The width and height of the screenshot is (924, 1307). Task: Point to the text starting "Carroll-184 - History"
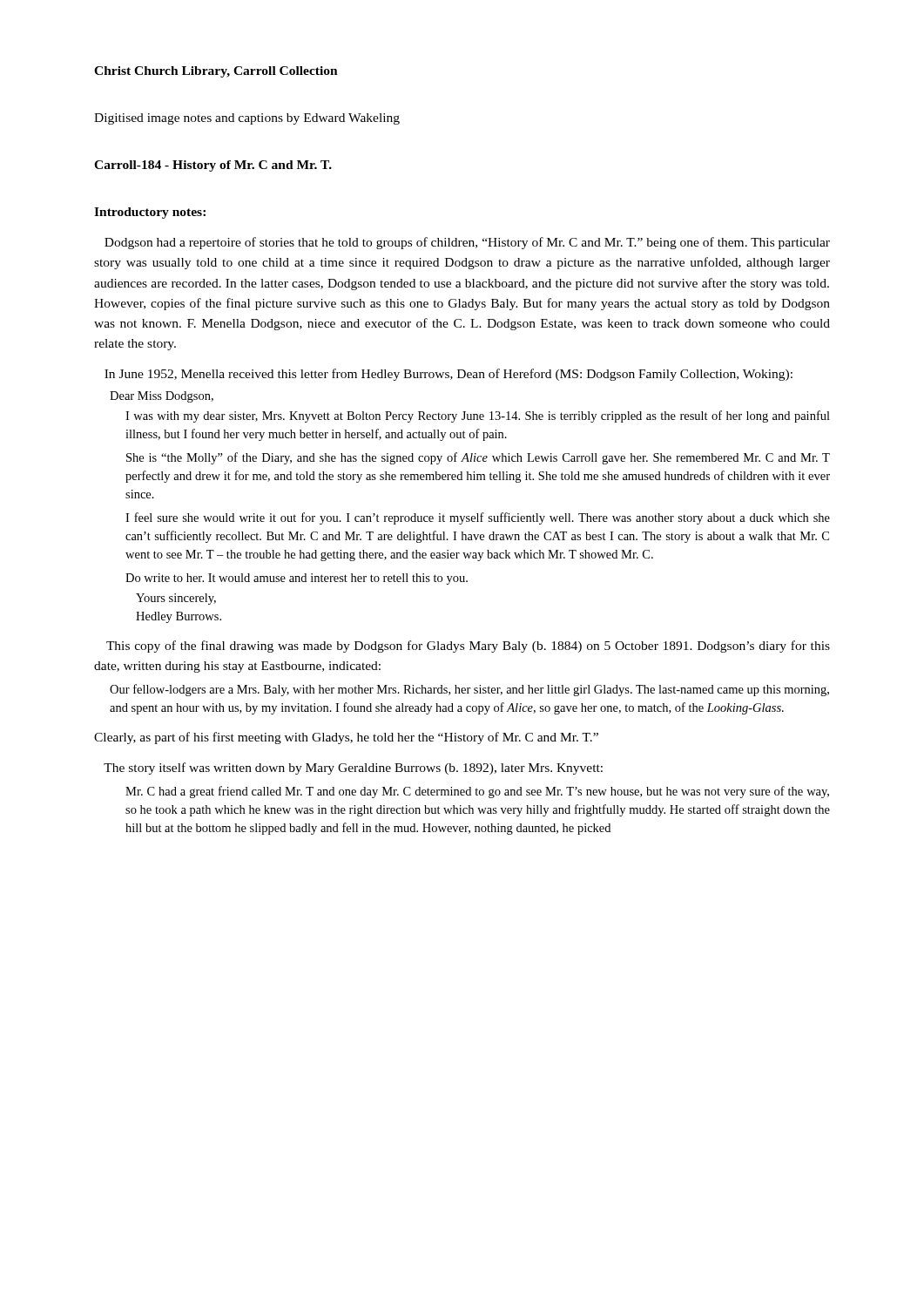coord(213,166)
